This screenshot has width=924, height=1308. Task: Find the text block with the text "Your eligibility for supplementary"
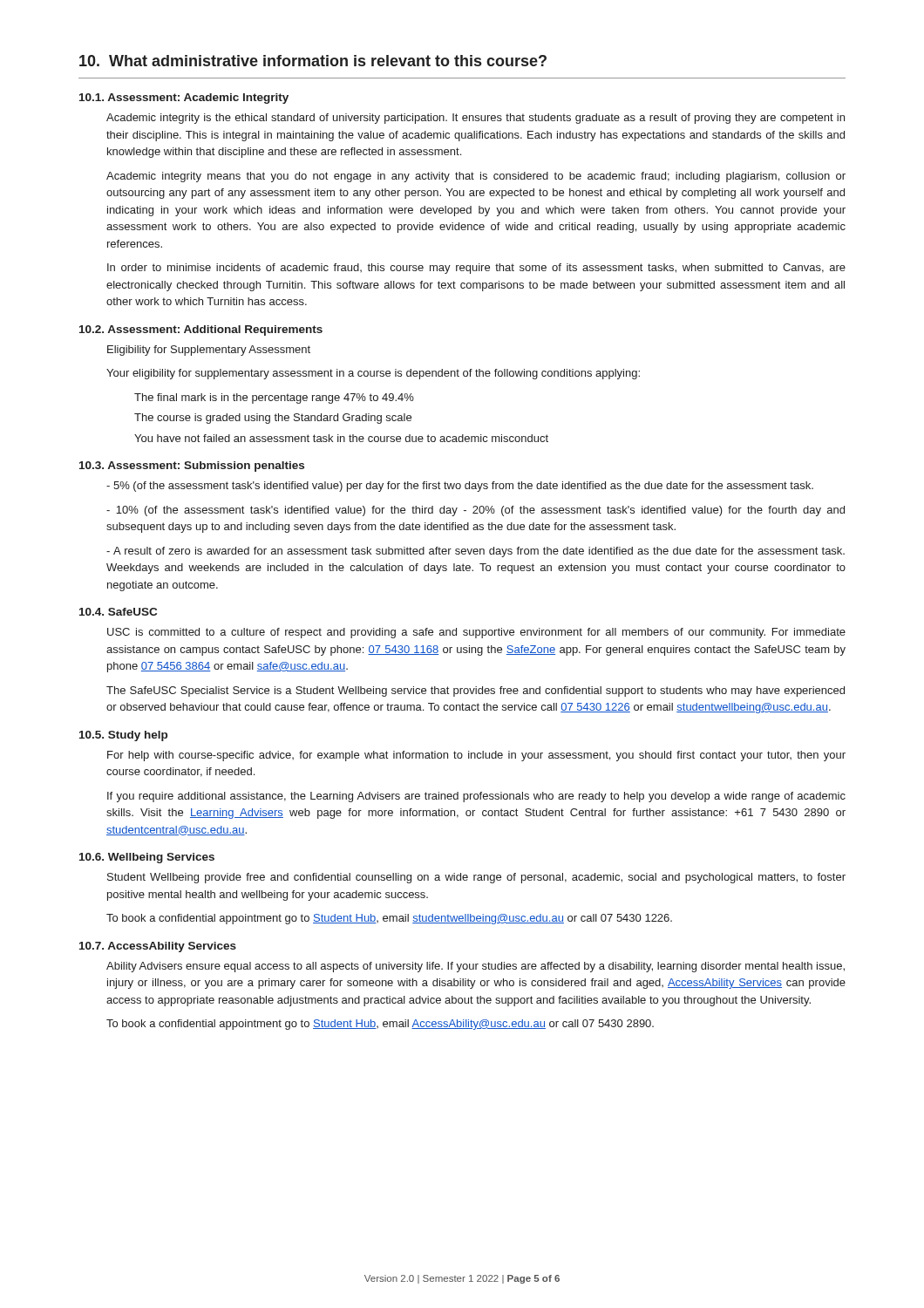[x=374, y=373]
